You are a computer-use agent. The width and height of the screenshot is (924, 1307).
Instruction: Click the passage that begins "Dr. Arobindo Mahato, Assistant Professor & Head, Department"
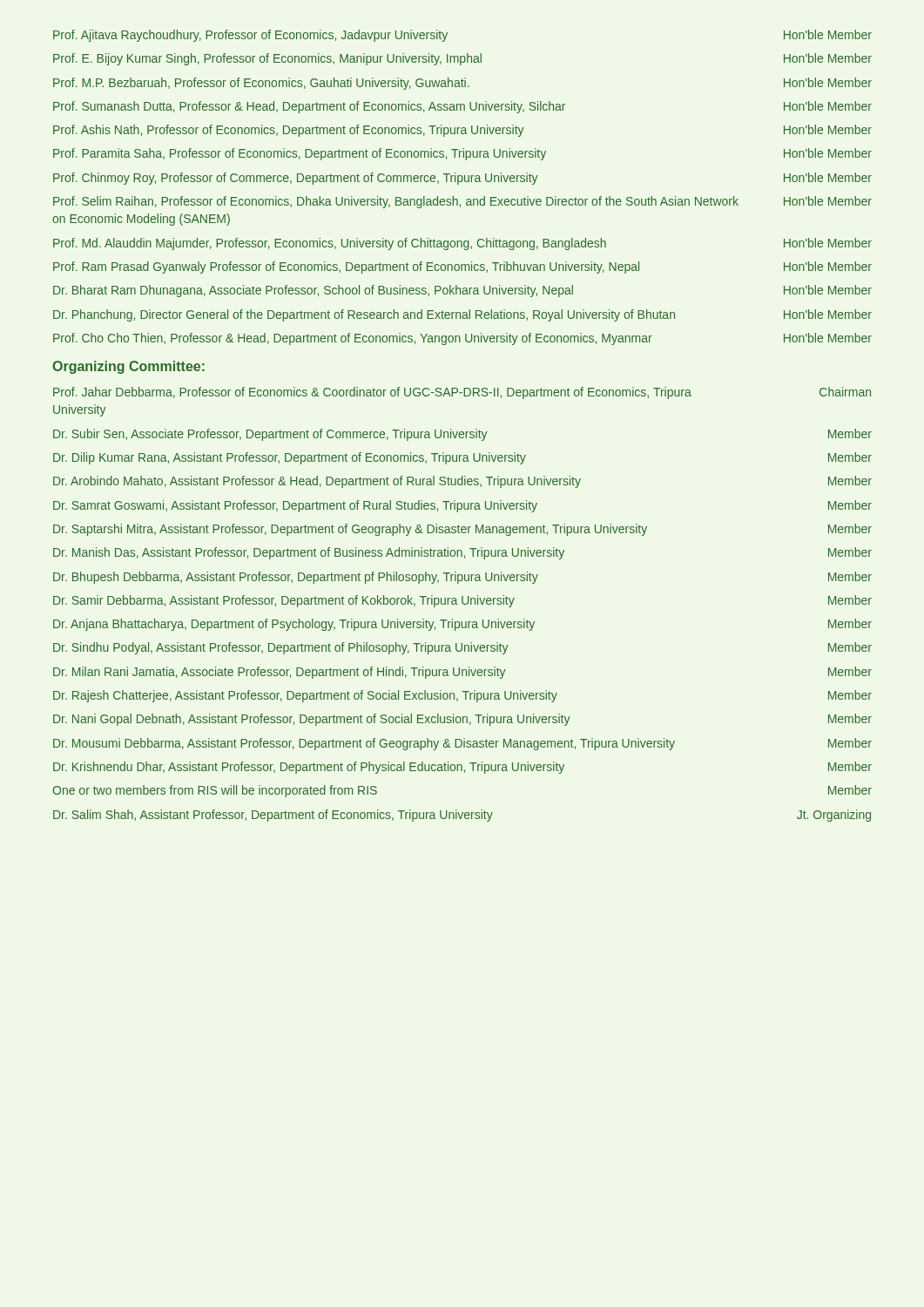pos(462,481)
